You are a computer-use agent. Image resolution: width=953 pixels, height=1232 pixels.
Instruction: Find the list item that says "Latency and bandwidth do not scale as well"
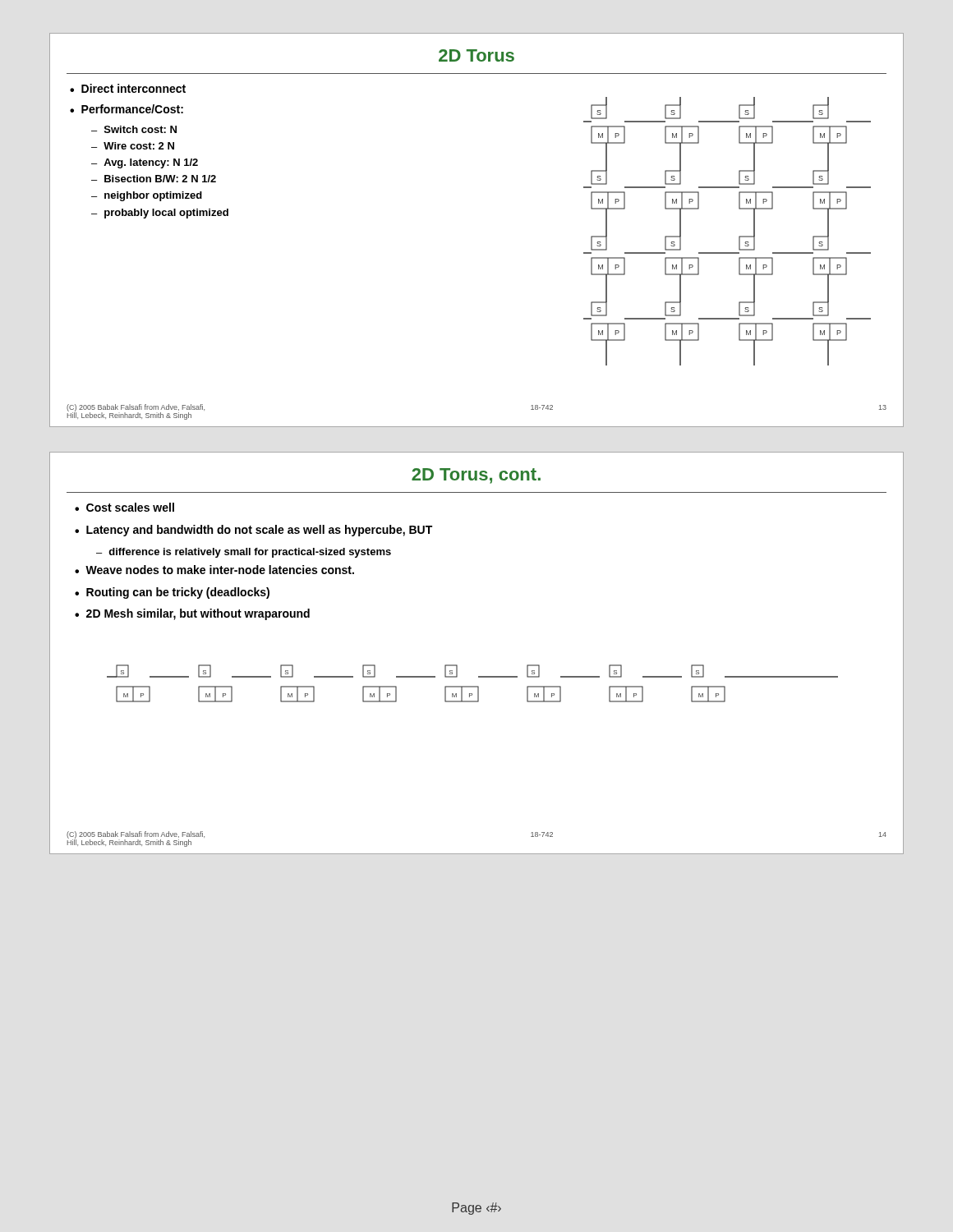point(259,530)
